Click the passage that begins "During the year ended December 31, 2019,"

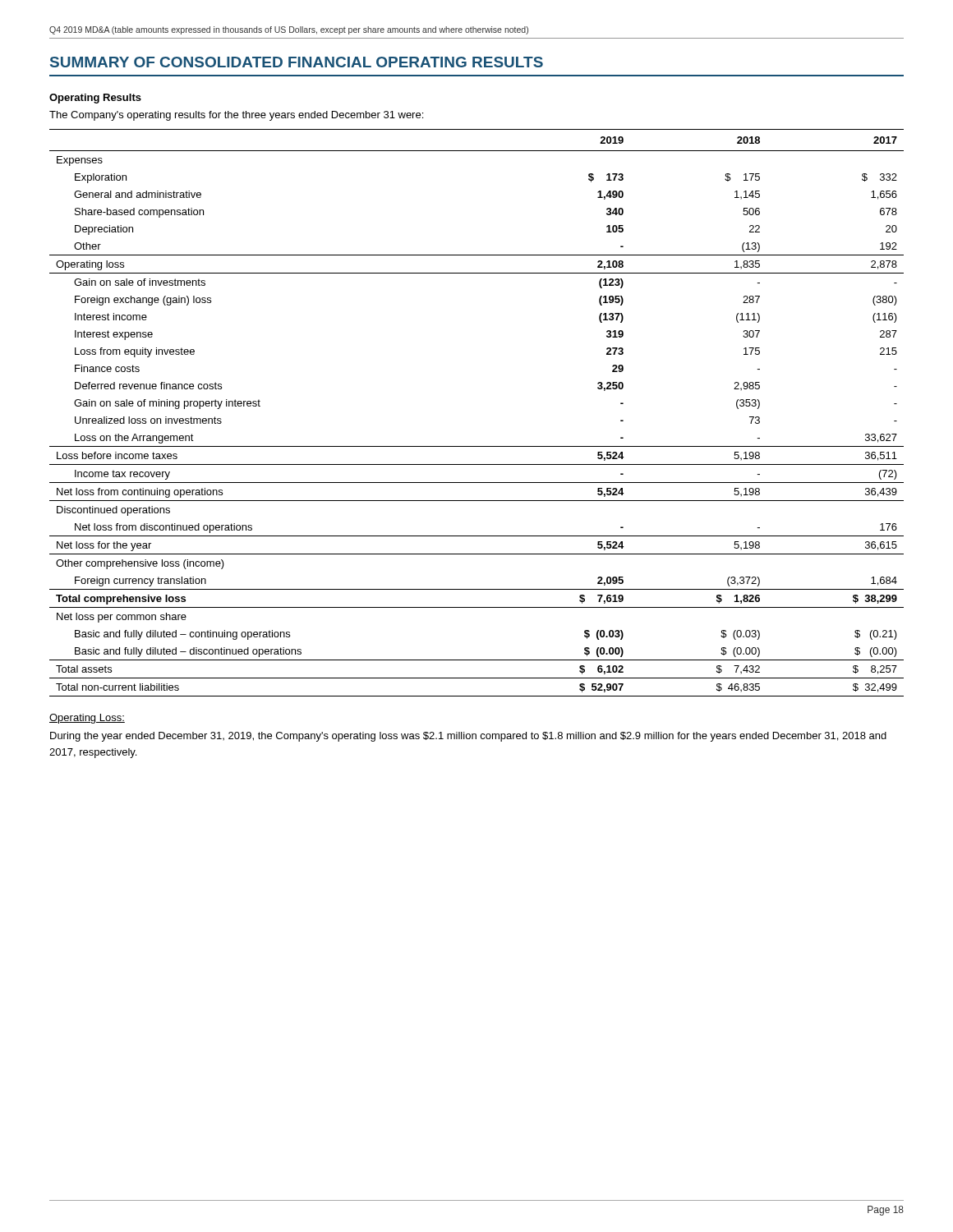[468, 744]
